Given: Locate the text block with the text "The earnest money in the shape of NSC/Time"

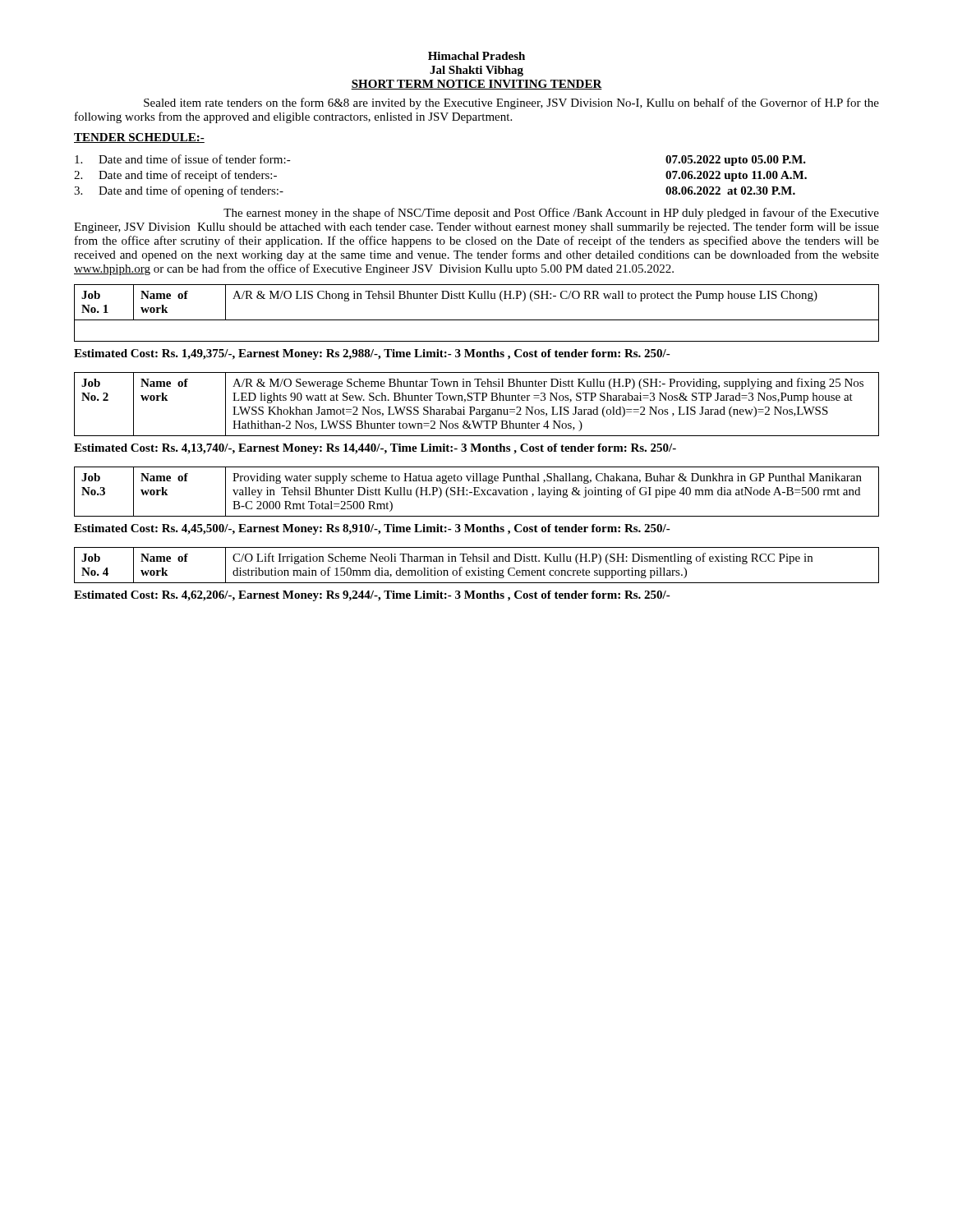Looking at the screenshot, I should click(476, 241).
